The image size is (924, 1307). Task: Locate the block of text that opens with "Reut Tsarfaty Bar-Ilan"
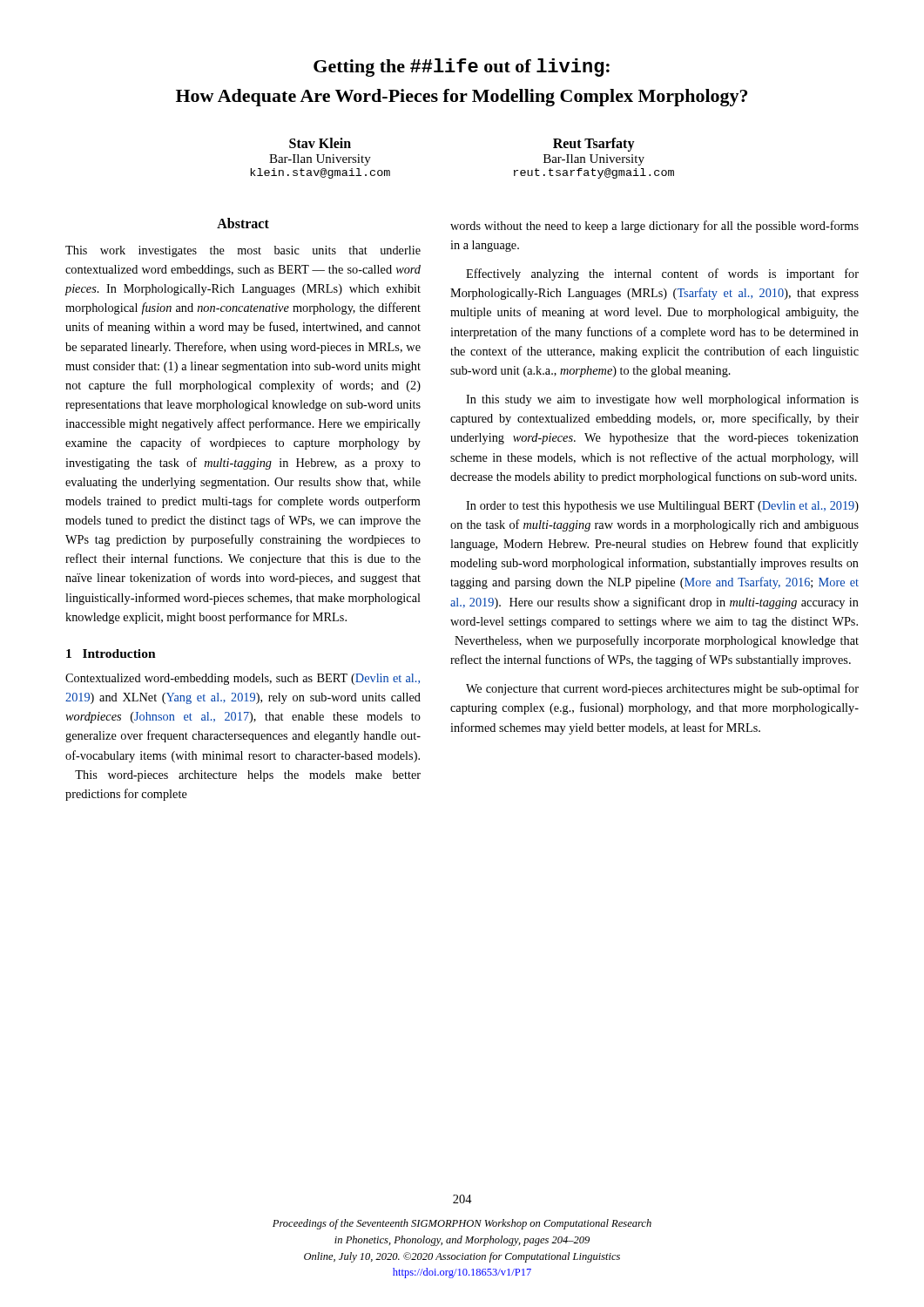click(x=593, y=158)
